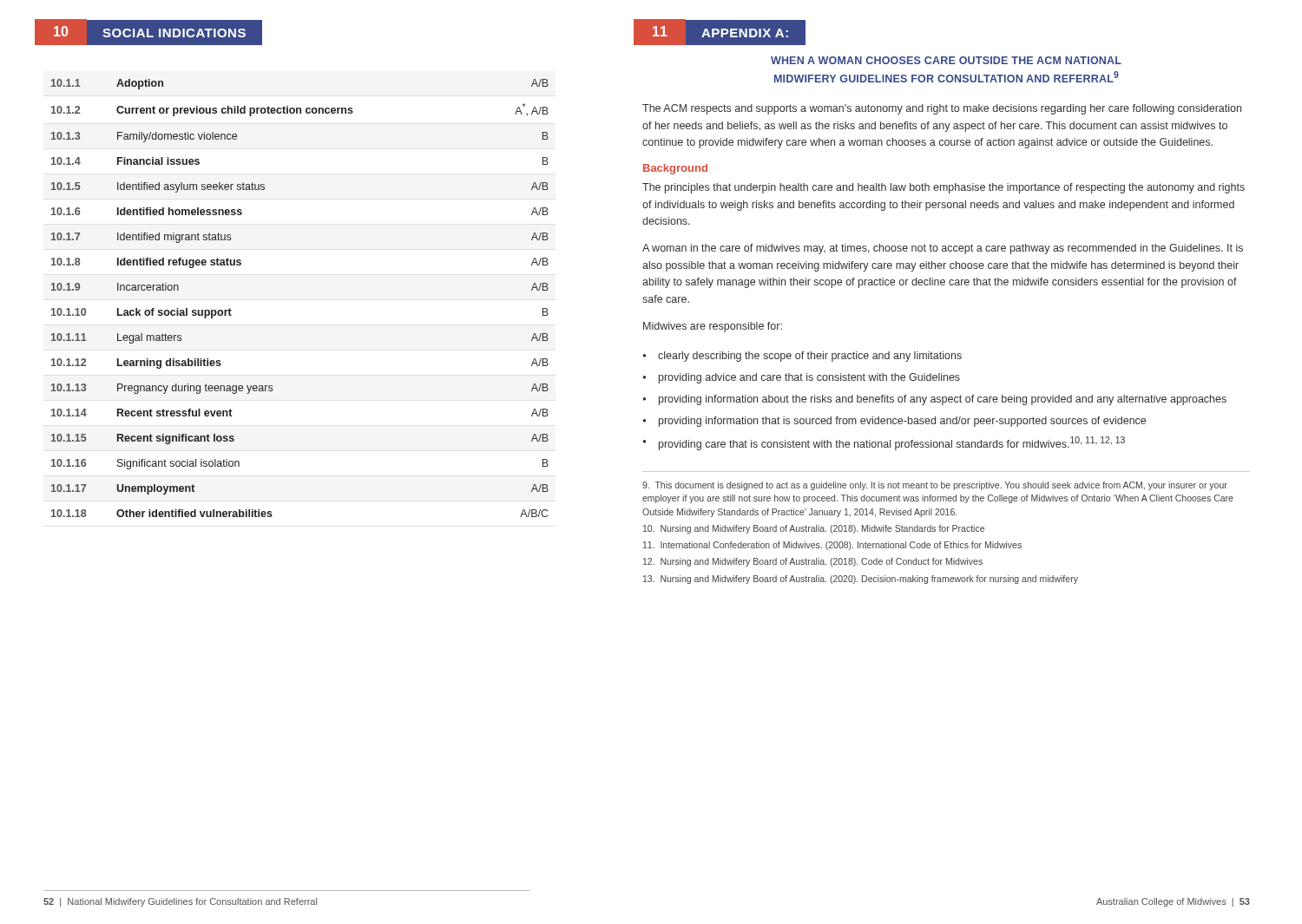This screenshot has width=1302, height=924.
Task: Find the region starting "The ACM respects and supports a woman's"
Action: [942, 125]
